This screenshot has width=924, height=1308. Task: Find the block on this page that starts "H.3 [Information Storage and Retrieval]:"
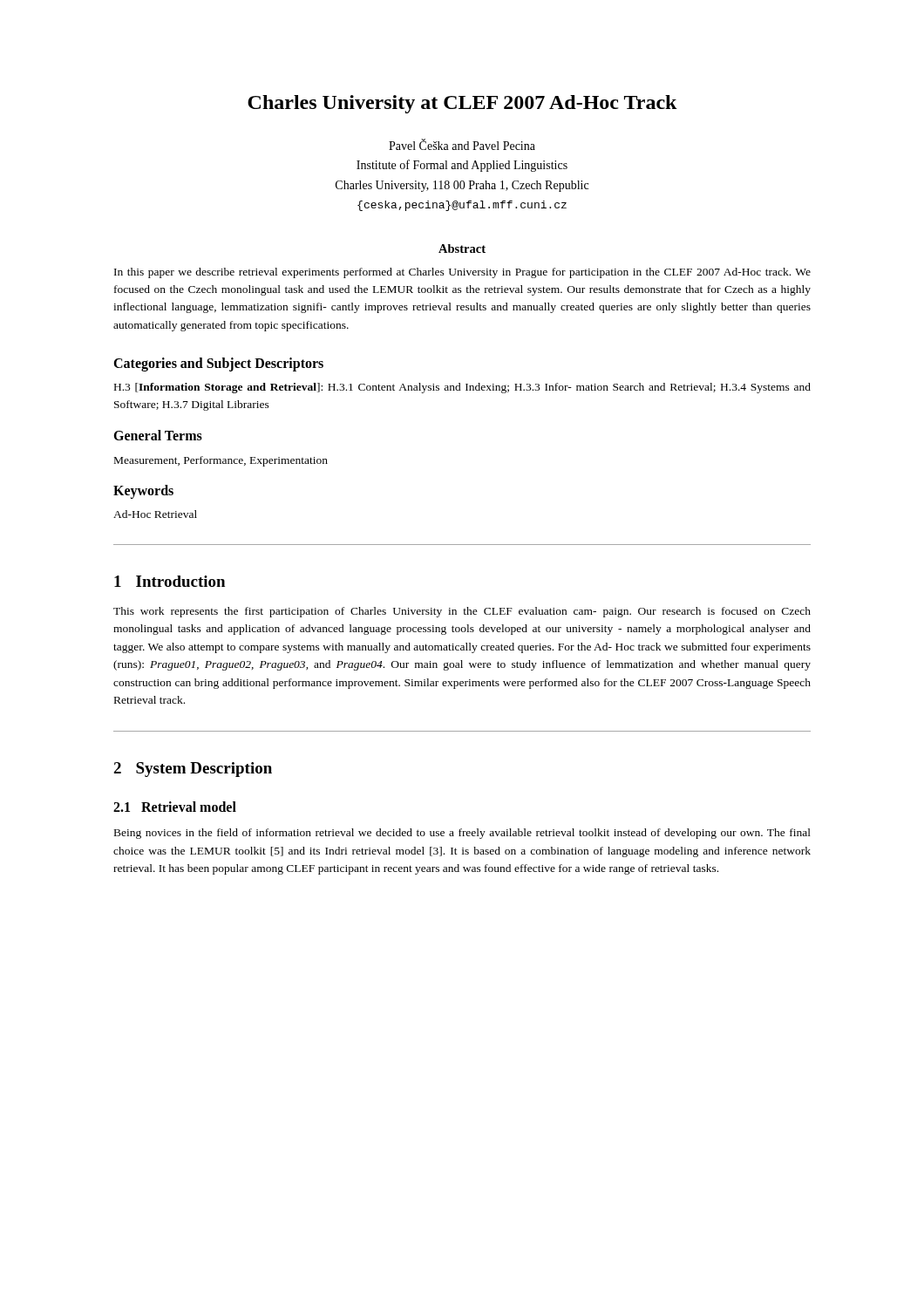[462, 395]
